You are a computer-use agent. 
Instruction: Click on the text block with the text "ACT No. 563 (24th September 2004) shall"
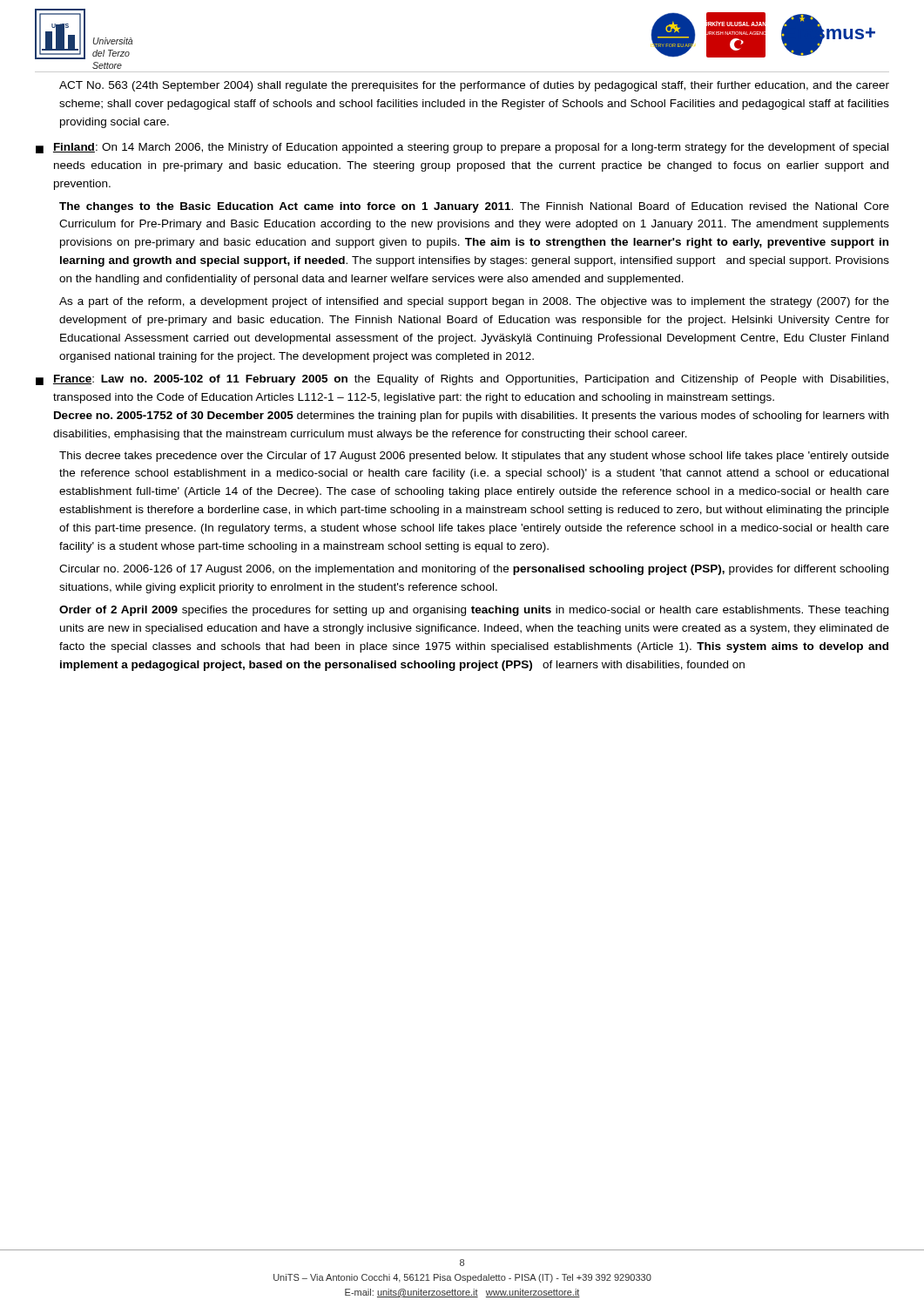click(474, 103)
